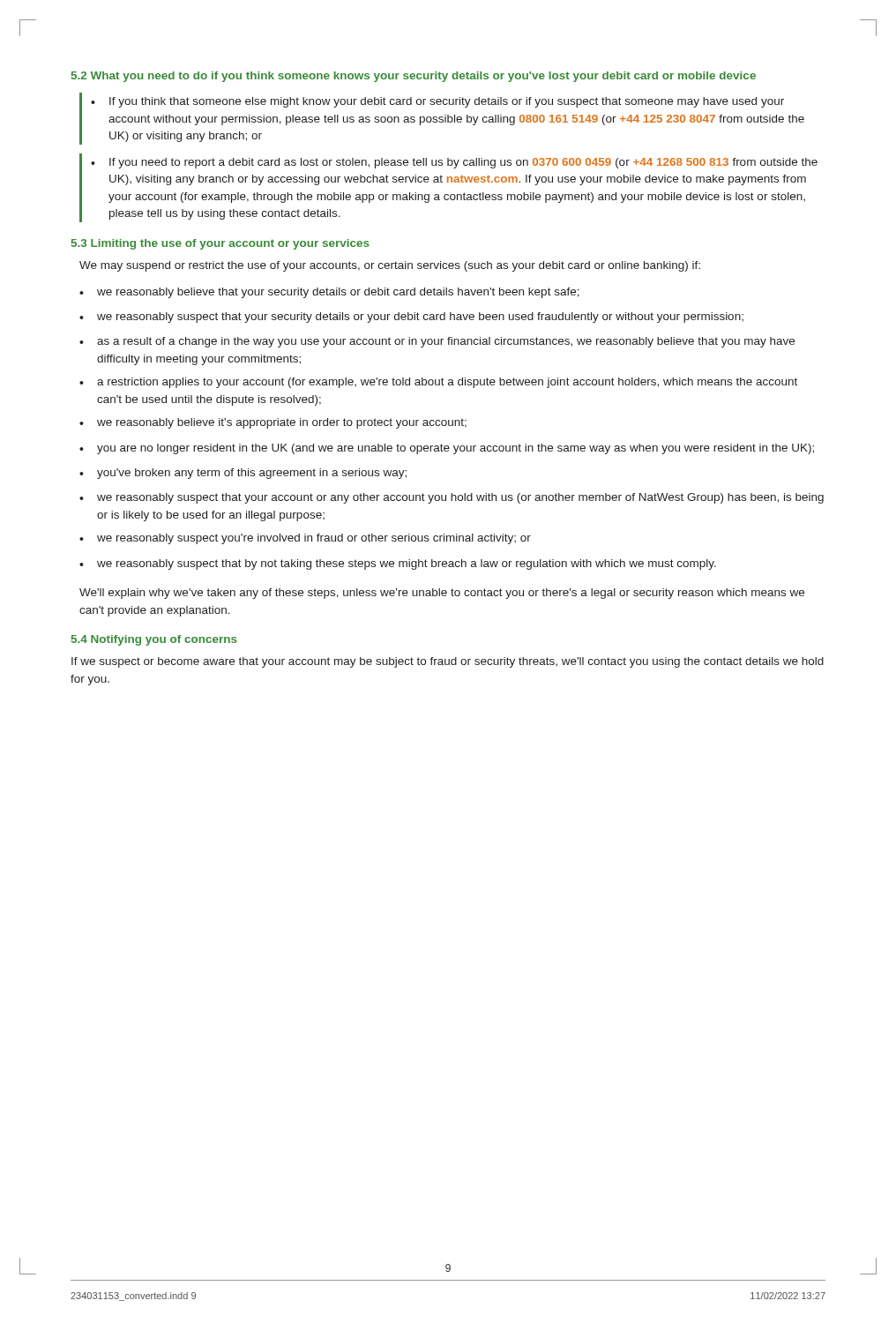Point to the passage starting "5.4 Notifying you of concerns"
Image resolution: width=896 pixels, height=1323 pixels.
coord(154,639)
